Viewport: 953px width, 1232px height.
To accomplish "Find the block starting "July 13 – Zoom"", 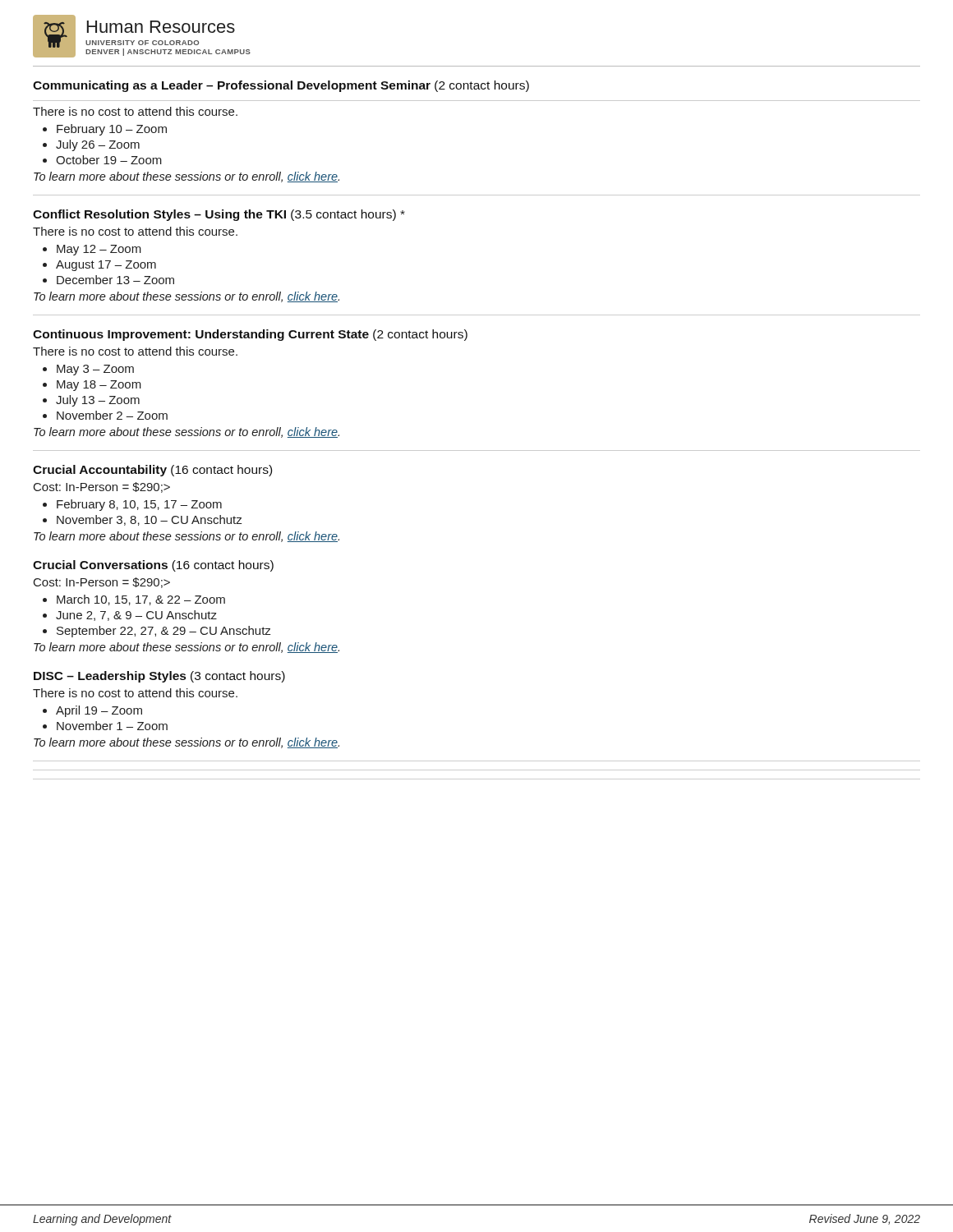I will point(98,400).
